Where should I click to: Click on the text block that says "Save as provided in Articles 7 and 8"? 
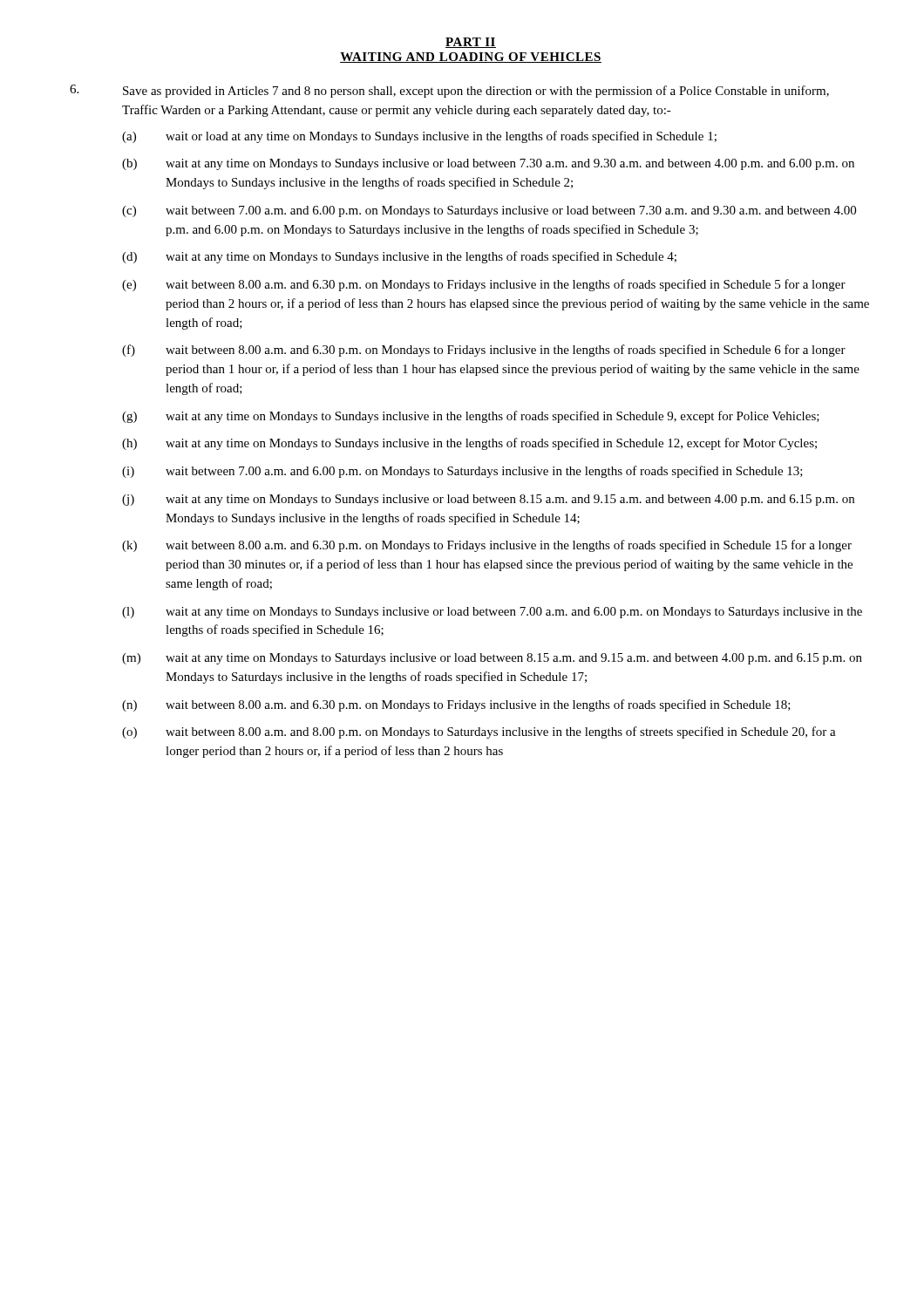(x=466, y=101)
